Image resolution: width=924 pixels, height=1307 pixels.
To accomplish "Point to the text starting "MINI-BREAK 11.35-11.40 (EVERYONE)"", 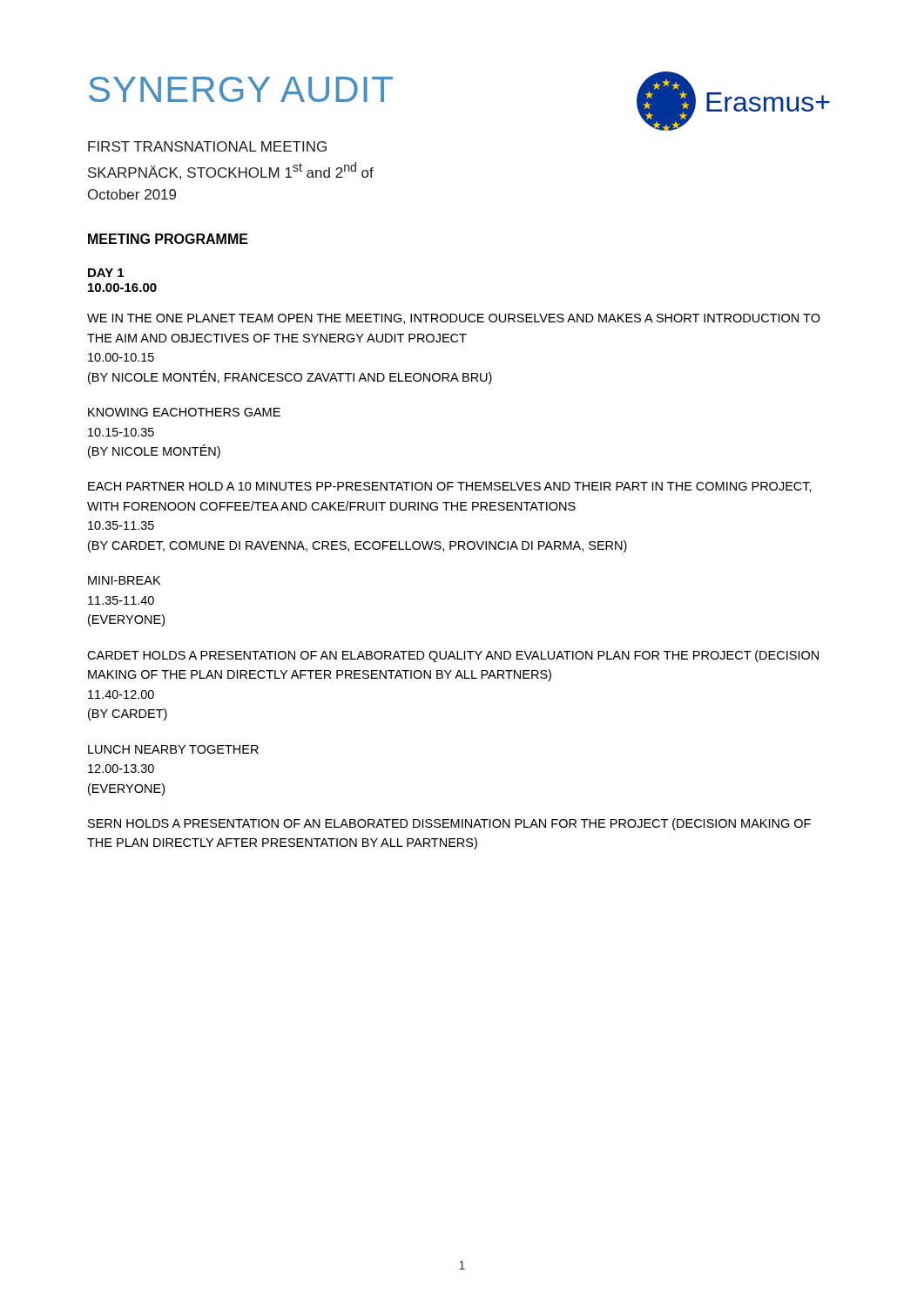I will 124,580.
